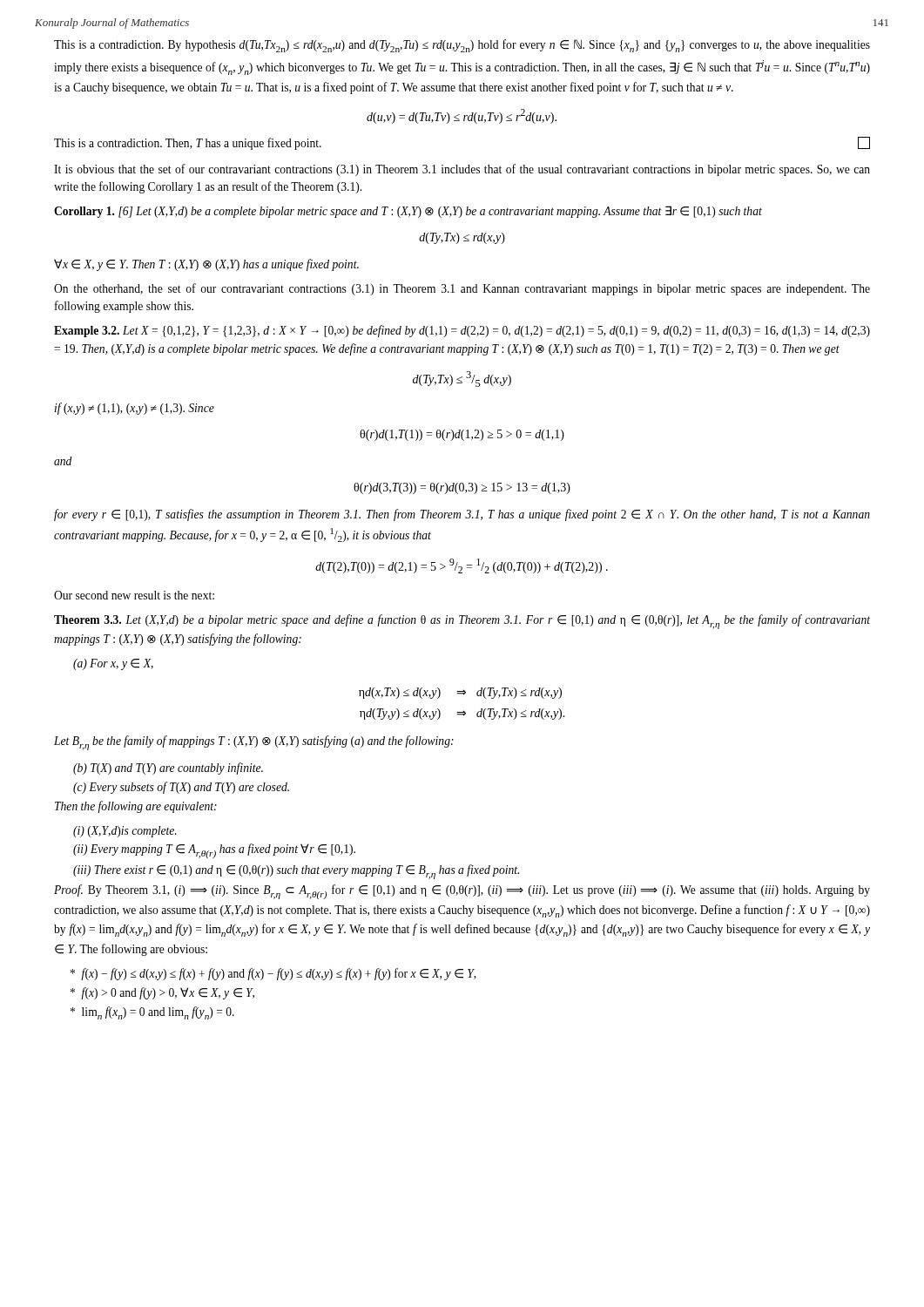Click on the region starting "On the otherhand, the"
The image size is (924, 1307).
point(462,298)
